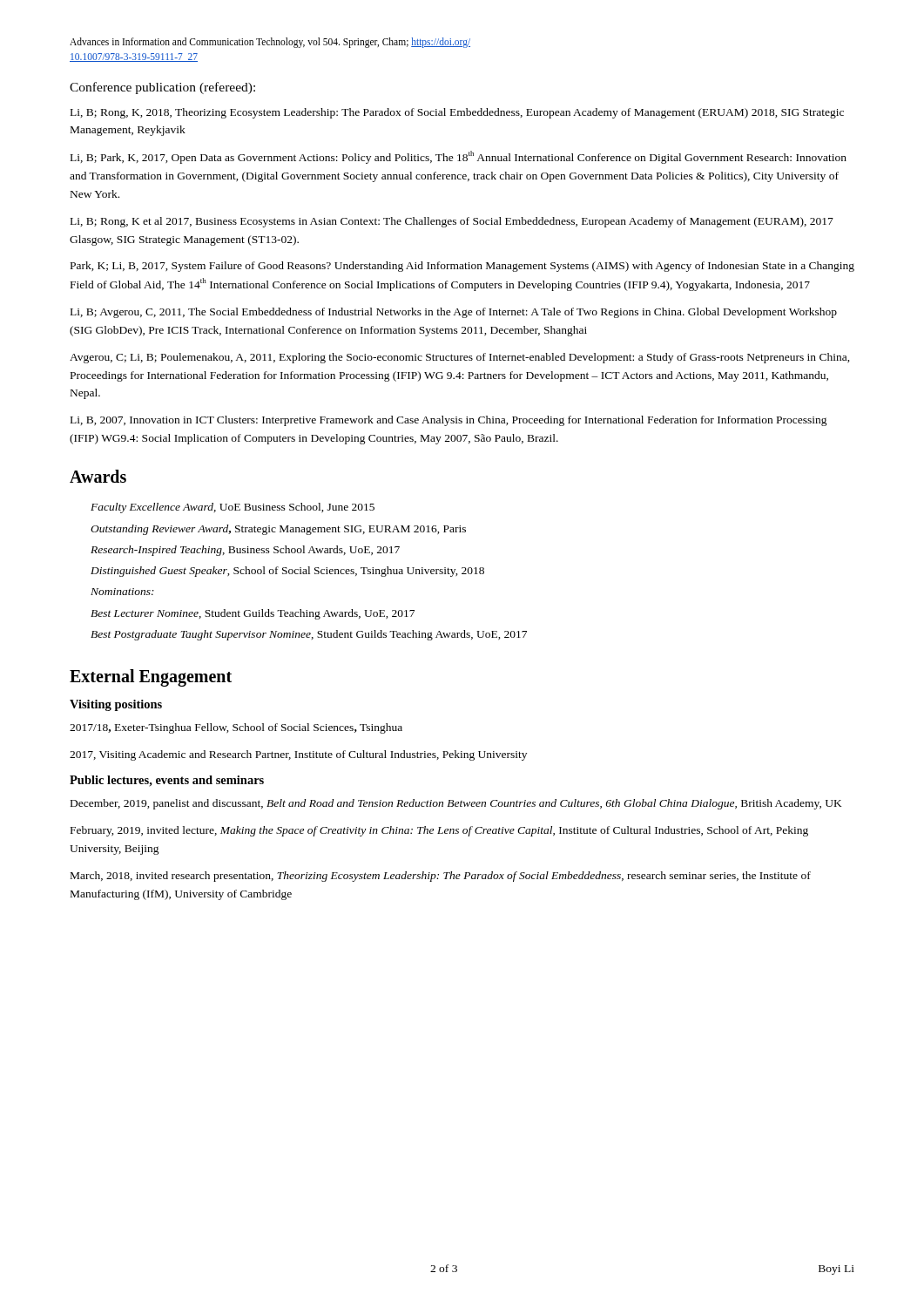Navigate to the block starting "Park, K; Li, B, 2017, System"
Viewport: 924px width, 1307px height.
[462, 275]
